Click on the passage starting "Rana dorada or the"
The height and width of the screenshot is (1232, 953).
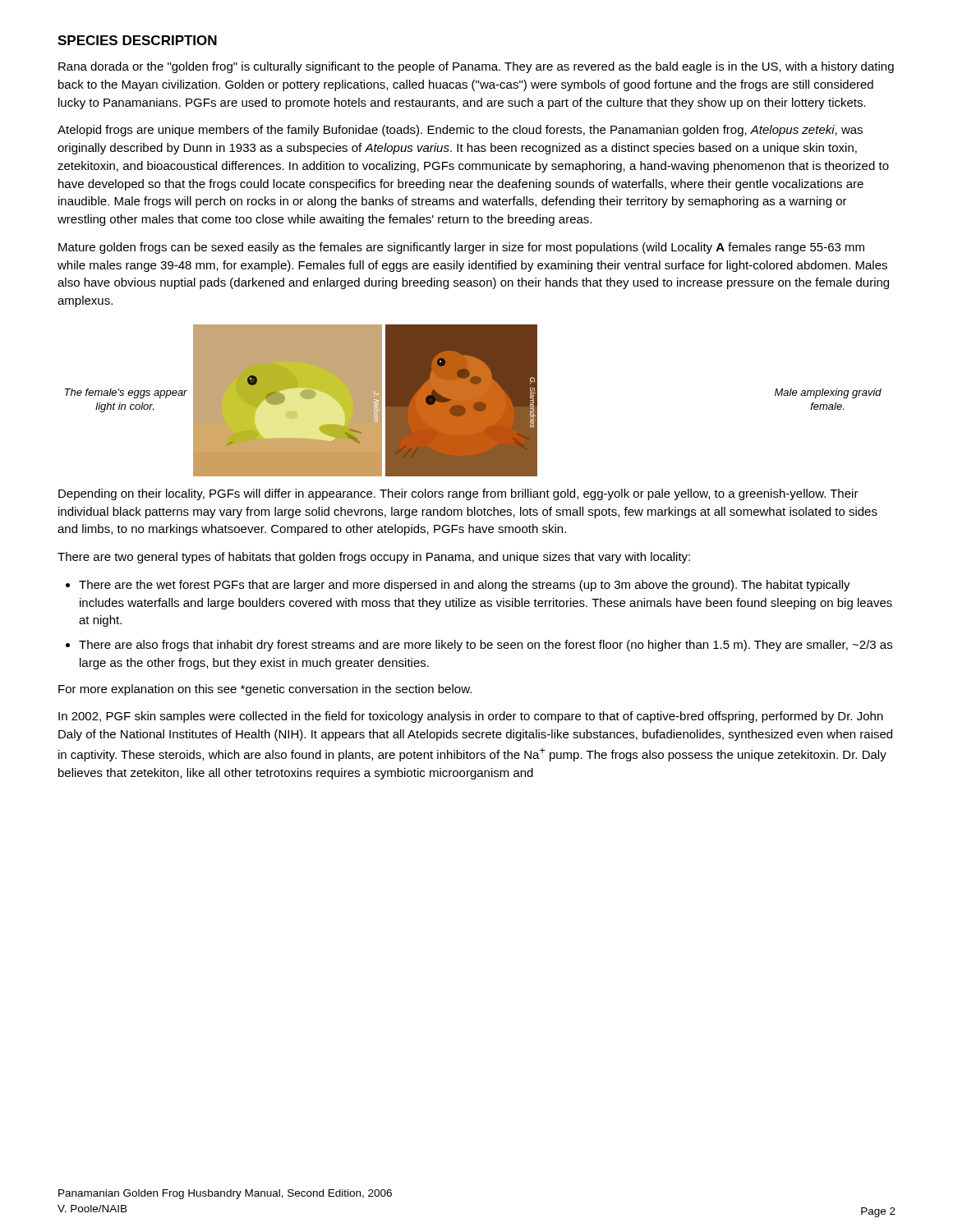476,84
